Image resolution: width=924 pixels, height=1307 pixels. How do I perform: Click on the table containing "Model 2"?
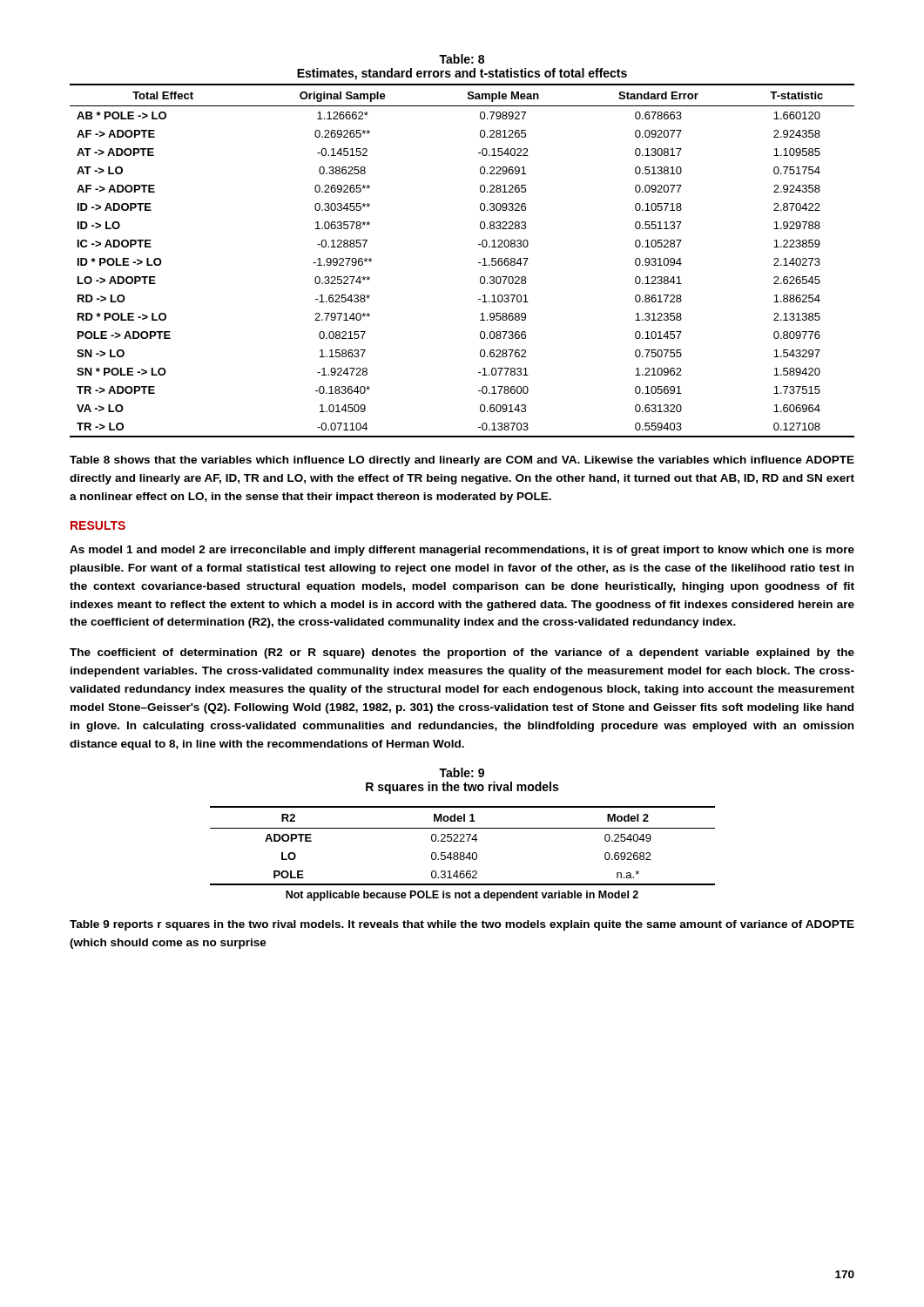coord(462,855)
